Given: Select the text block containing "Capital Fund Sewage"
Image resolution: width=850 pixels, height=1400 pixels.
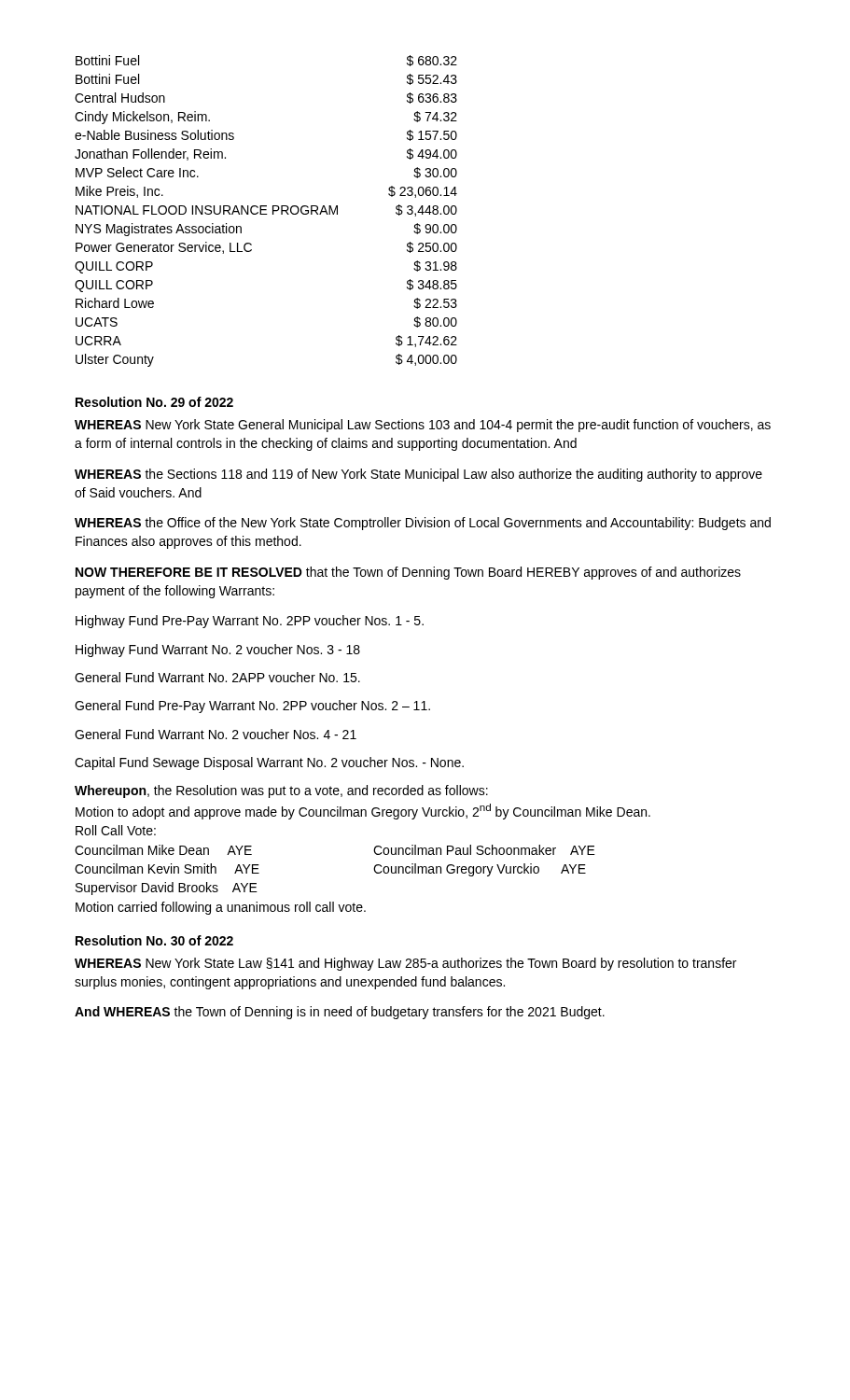Looking at the screenshot, I should coord(270,762).
